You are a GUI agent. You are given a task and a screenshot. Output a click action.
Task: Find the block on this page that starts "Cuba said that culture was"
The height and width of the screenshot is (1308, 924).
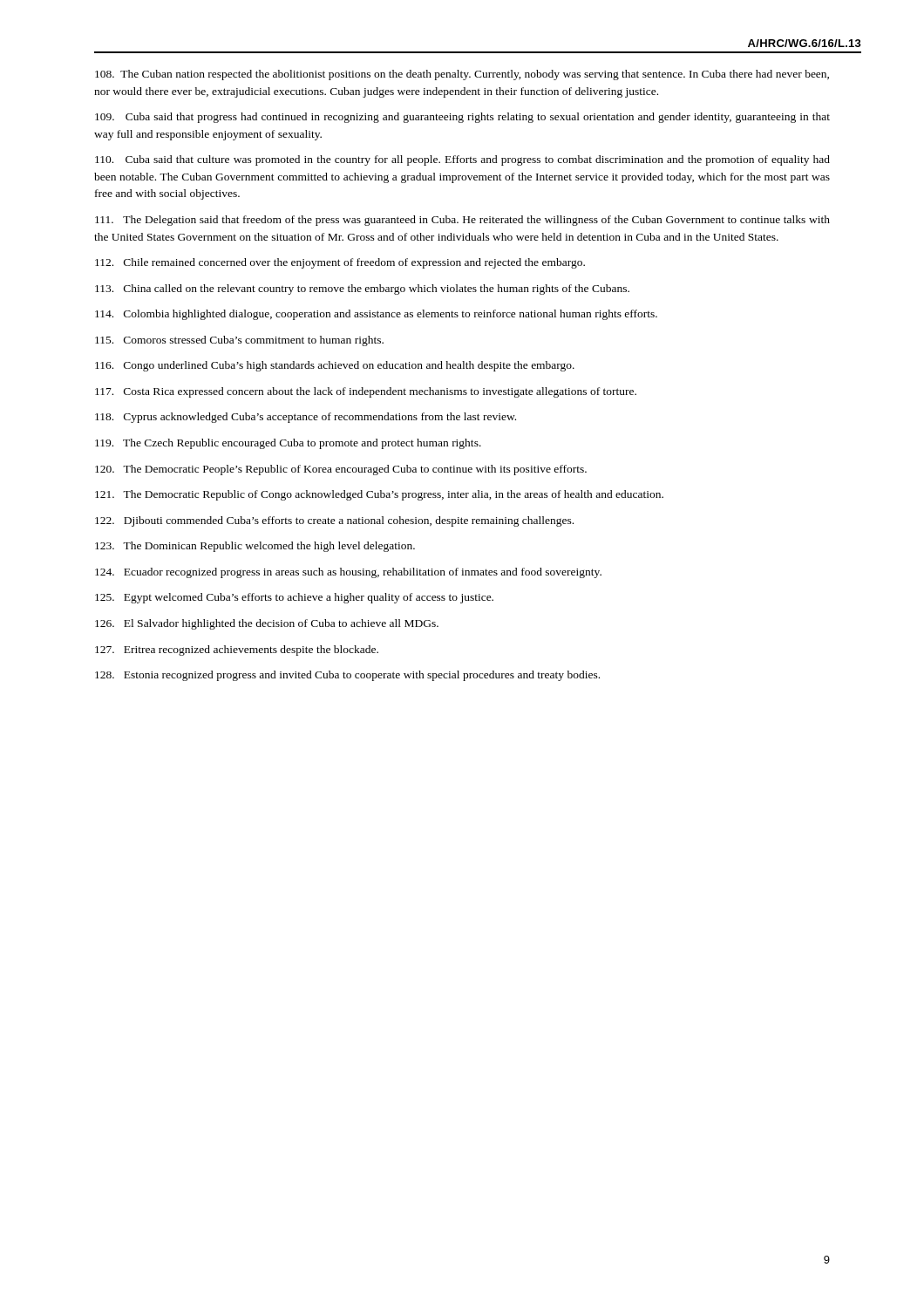(462, 176)
